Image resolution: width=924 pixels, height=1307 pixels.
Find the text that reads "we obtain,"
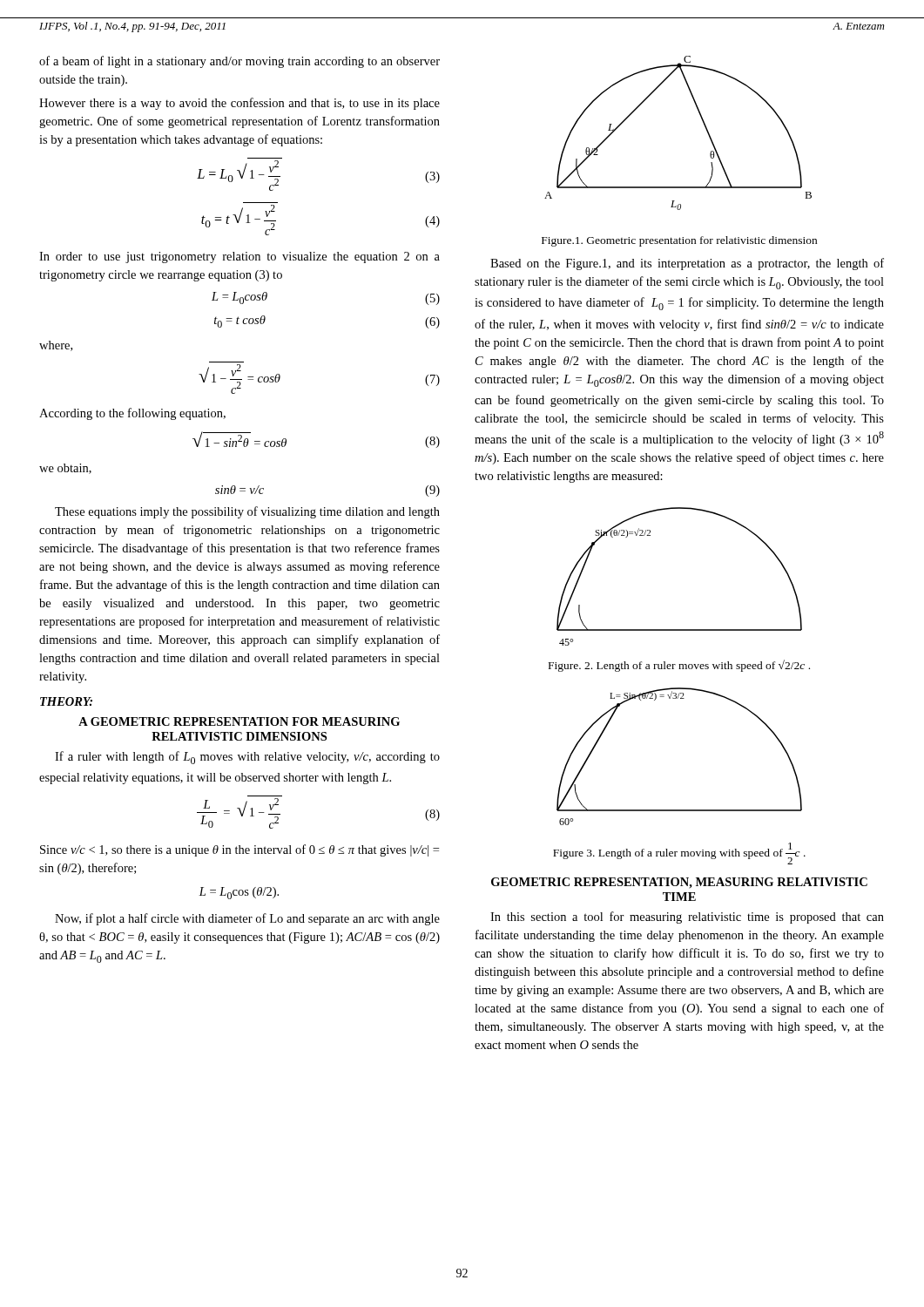pos(65,469)
